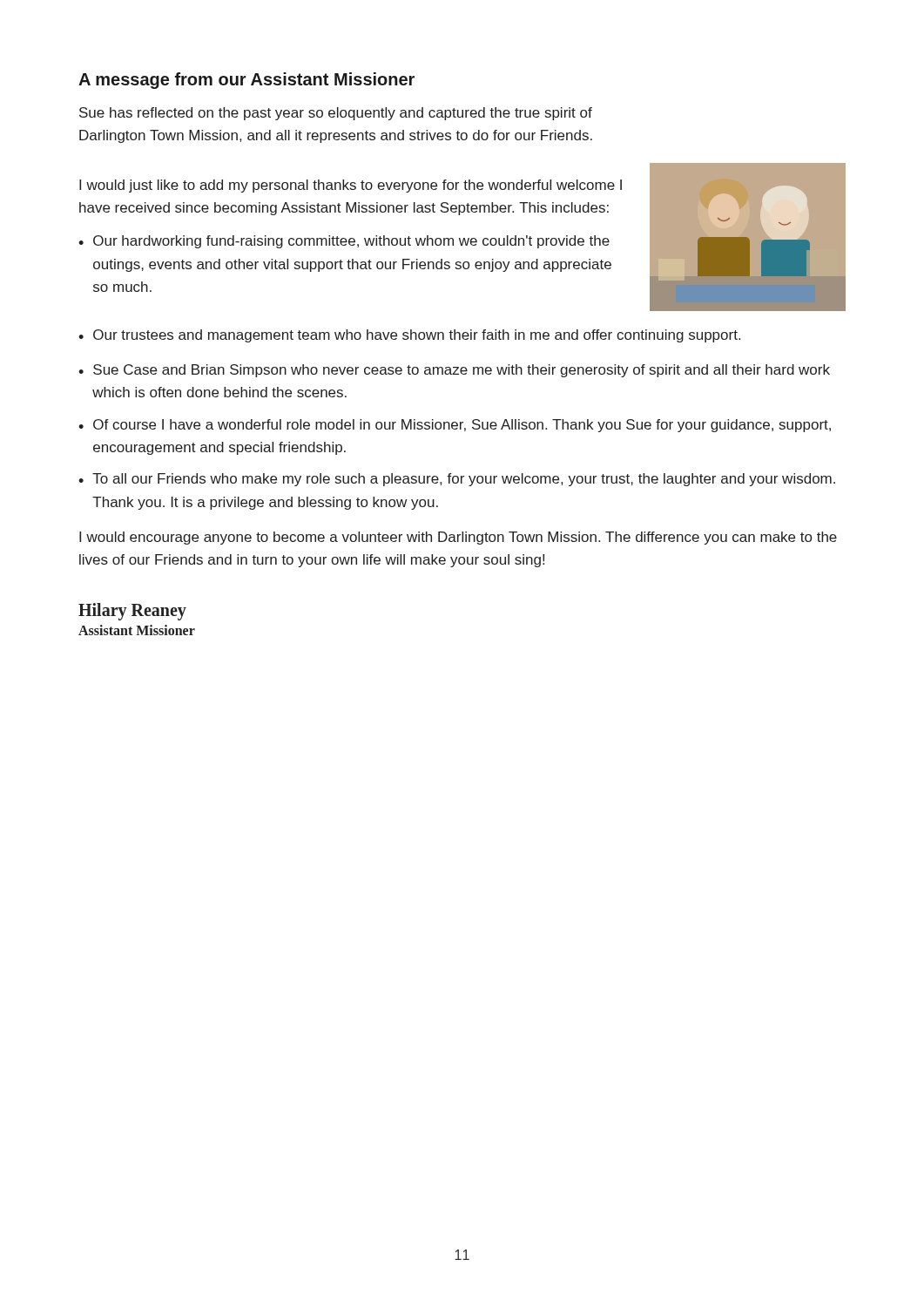Point to "Hilary Reaney"
924x1307 pixels.
tap(132, 610)
